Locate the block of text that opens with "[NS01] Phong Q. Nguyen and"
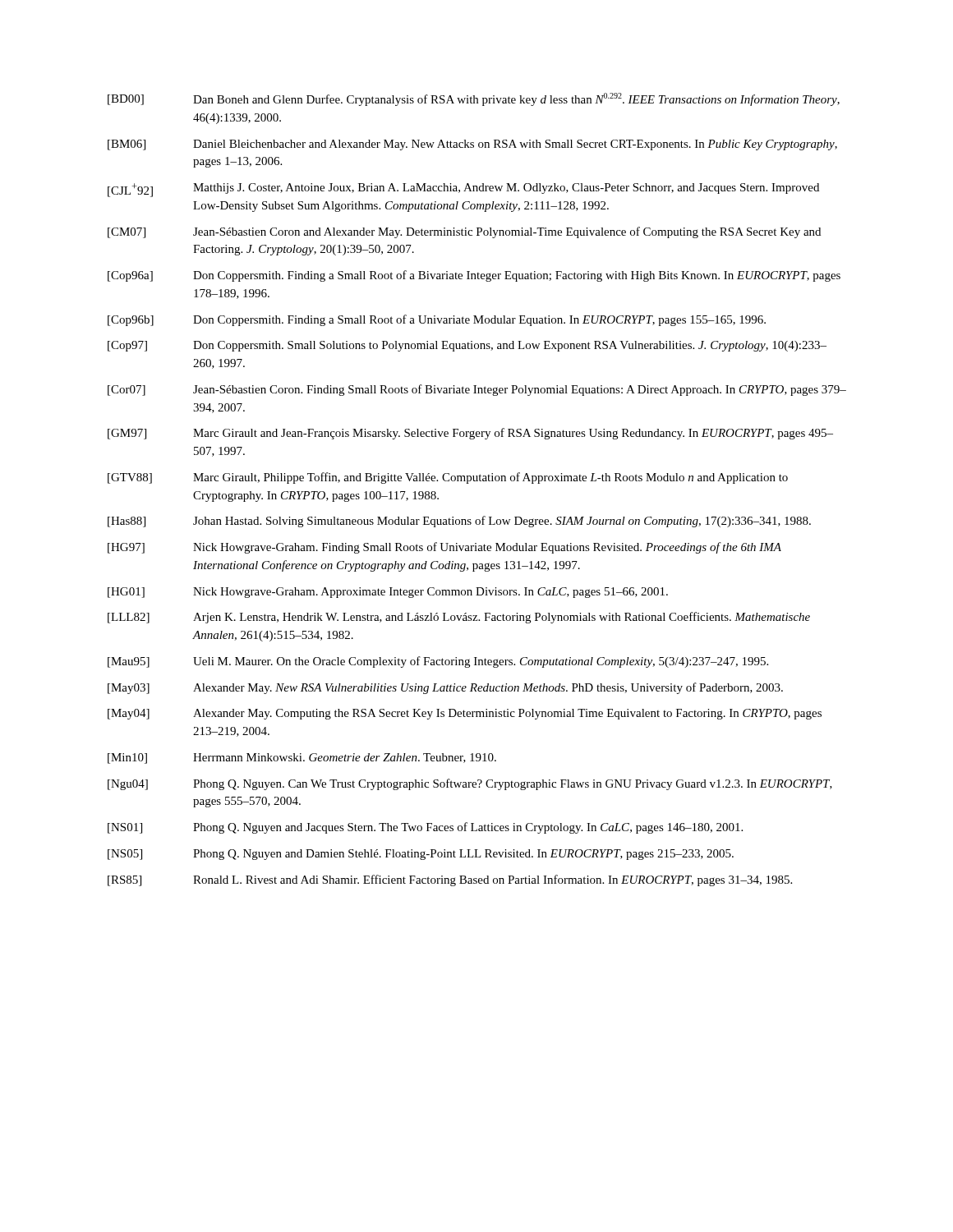 pos(476,828)
